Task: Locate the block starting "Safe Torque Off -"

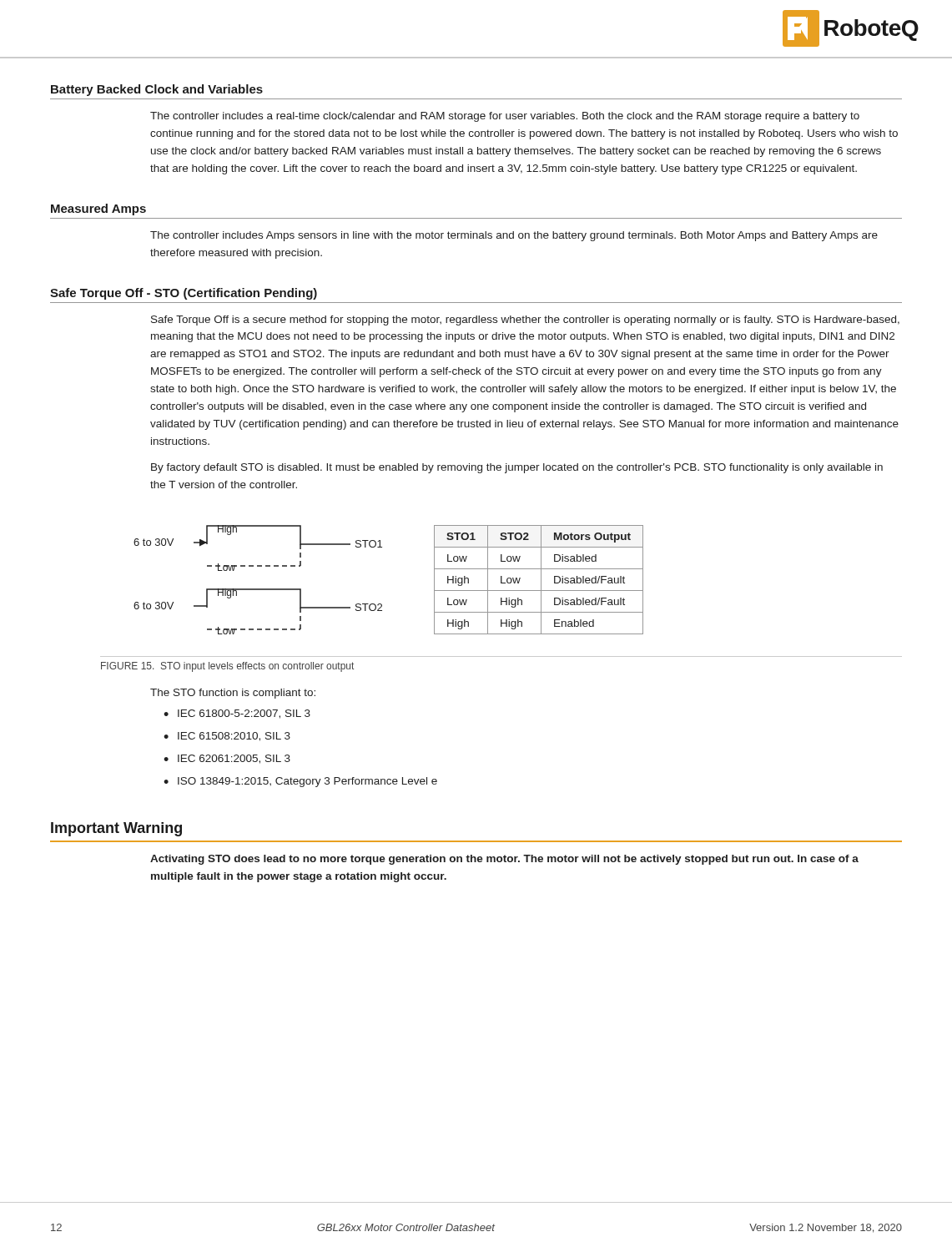Action: [476, 294]
